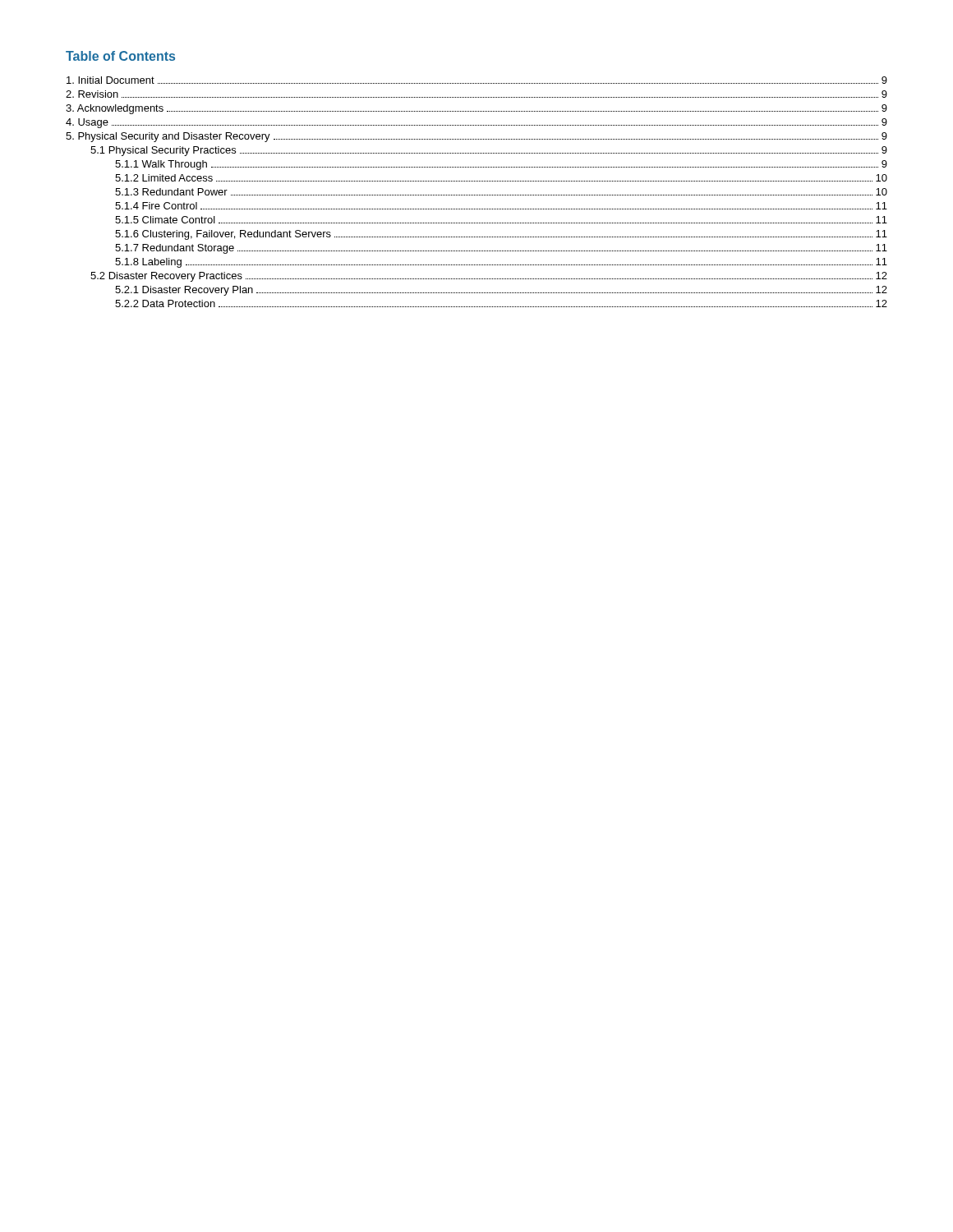Select the text starting "4. Usage 9"
The height and width of the screenshot is (1232, 953).
coord(476,122)
